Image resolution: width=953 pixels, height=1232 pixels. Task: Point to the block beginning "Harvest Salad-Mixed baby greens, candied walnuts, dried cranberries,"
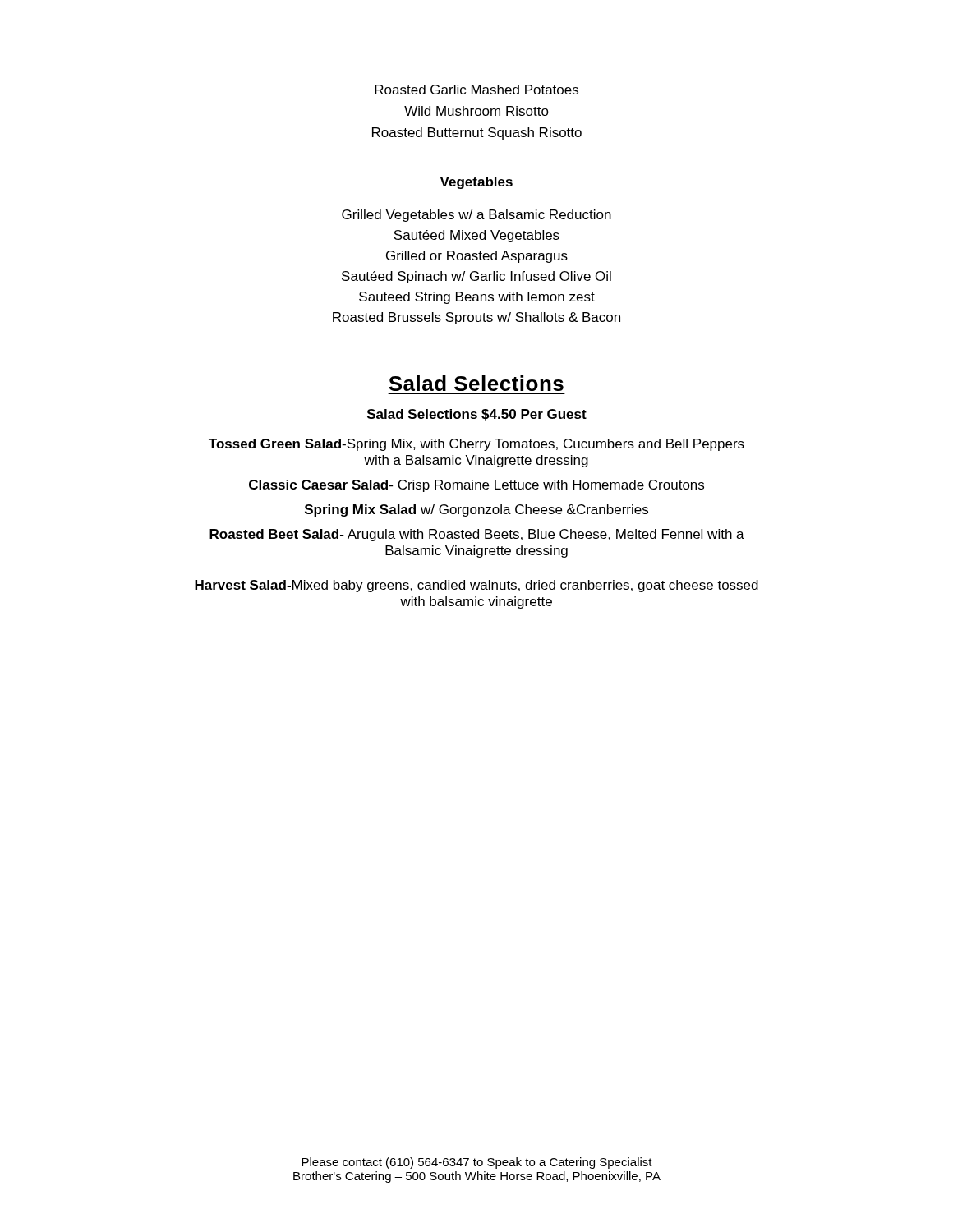click(x=476, y=593)
